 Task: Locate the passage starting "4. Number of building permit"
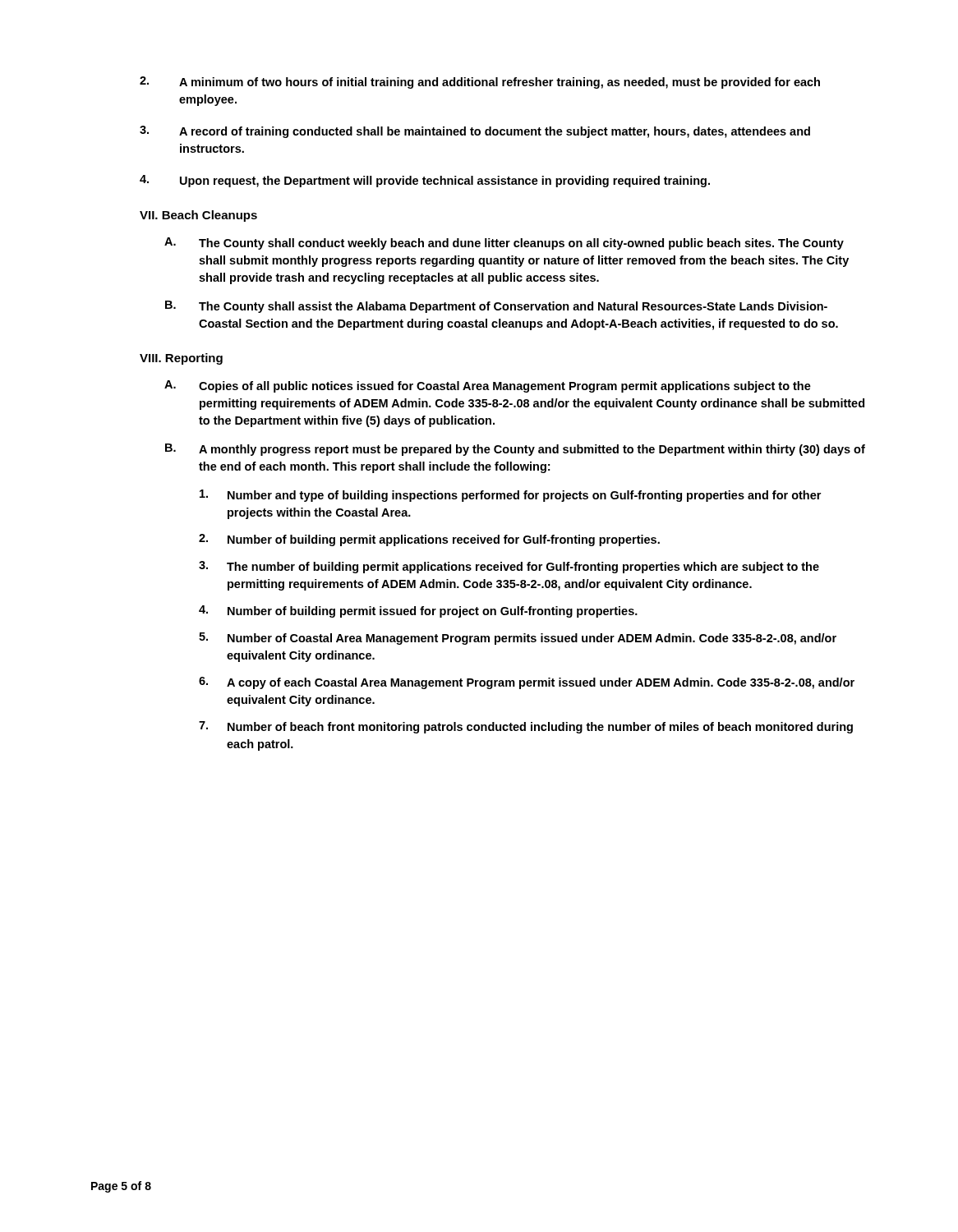click(418, 612)
